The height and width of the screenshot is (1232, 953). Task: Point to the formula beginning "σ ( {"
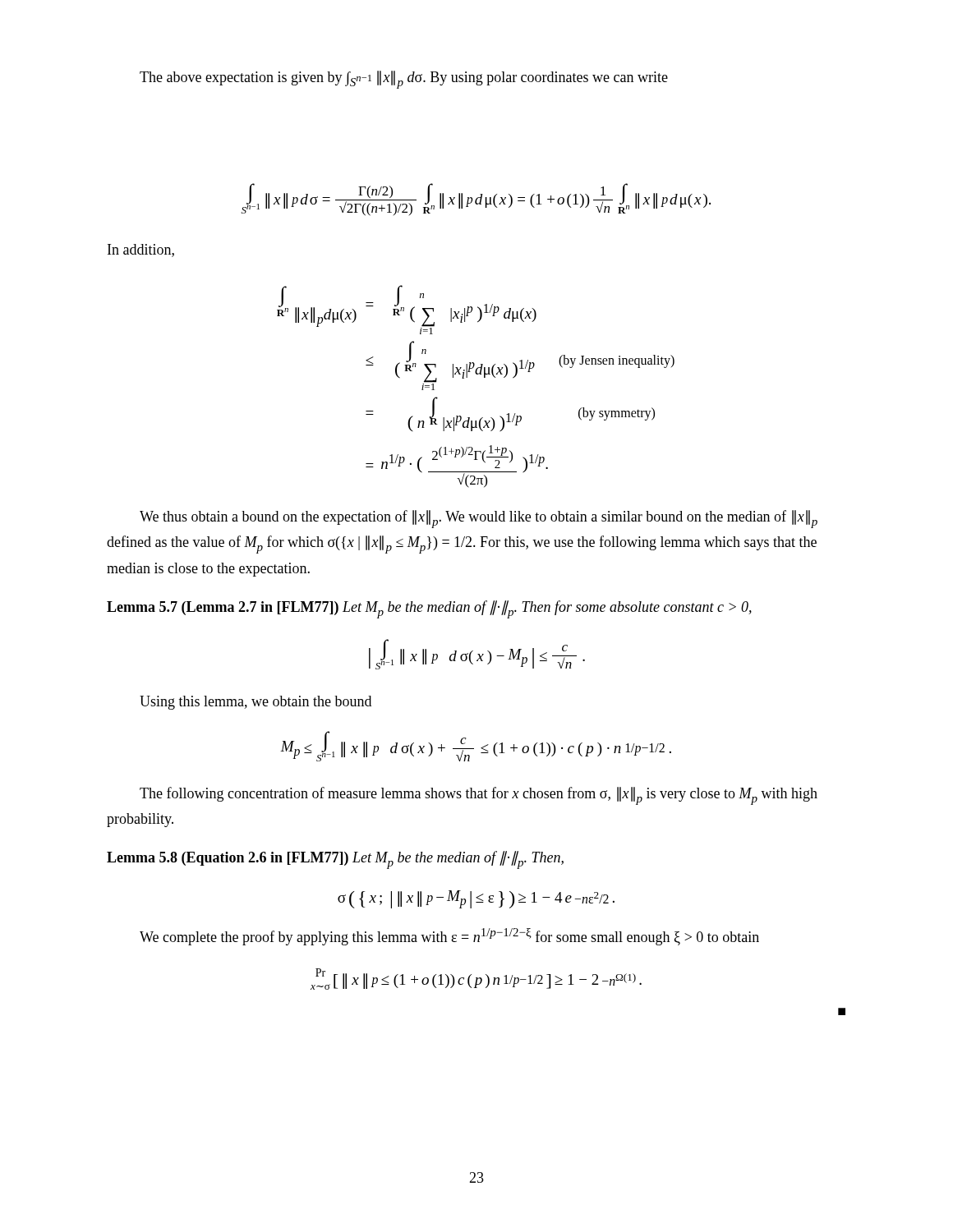[x=476, y=898]
